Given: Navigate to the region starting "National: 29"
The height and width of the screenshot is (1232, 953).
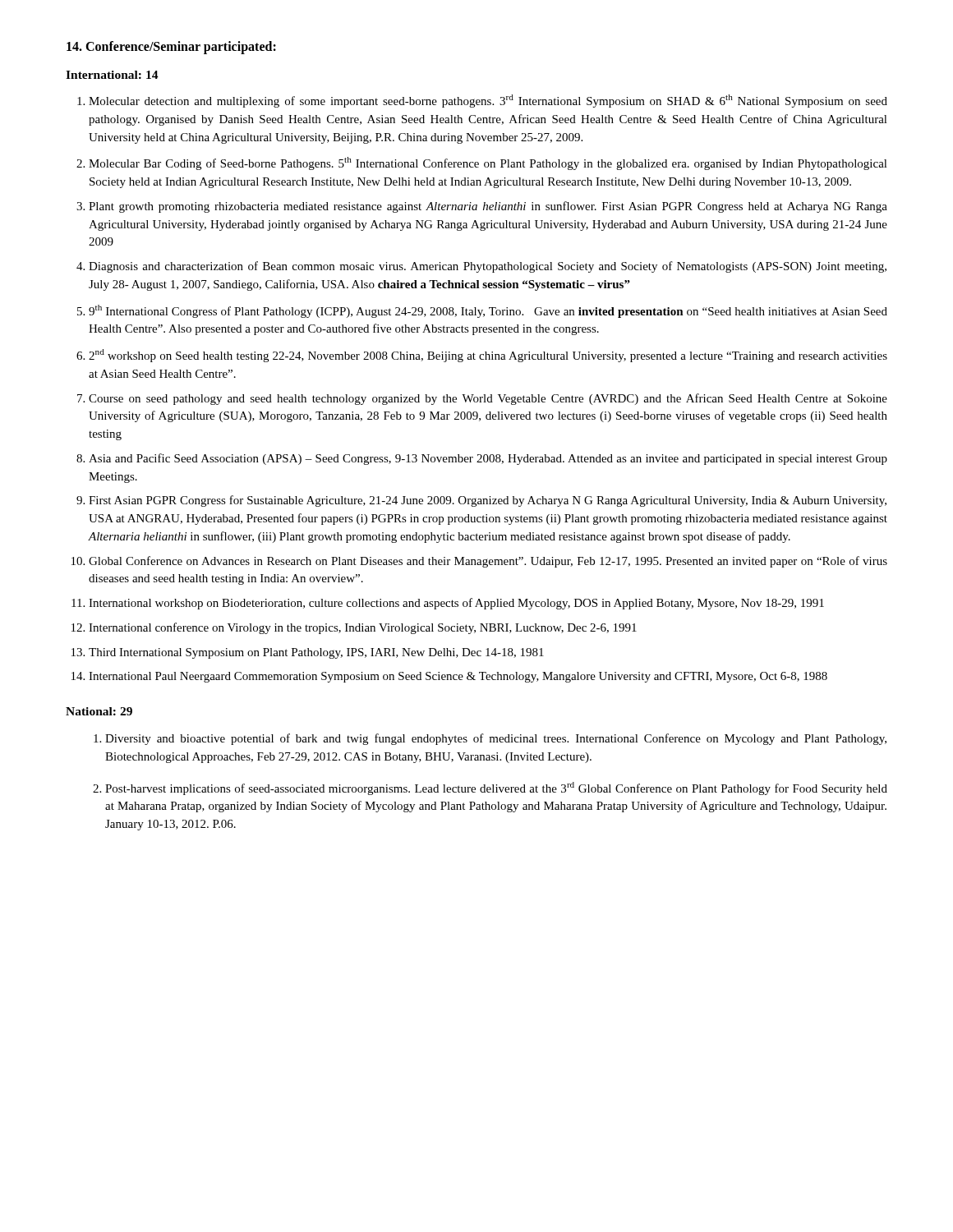Looking at the screenshot, I should 99,711.
